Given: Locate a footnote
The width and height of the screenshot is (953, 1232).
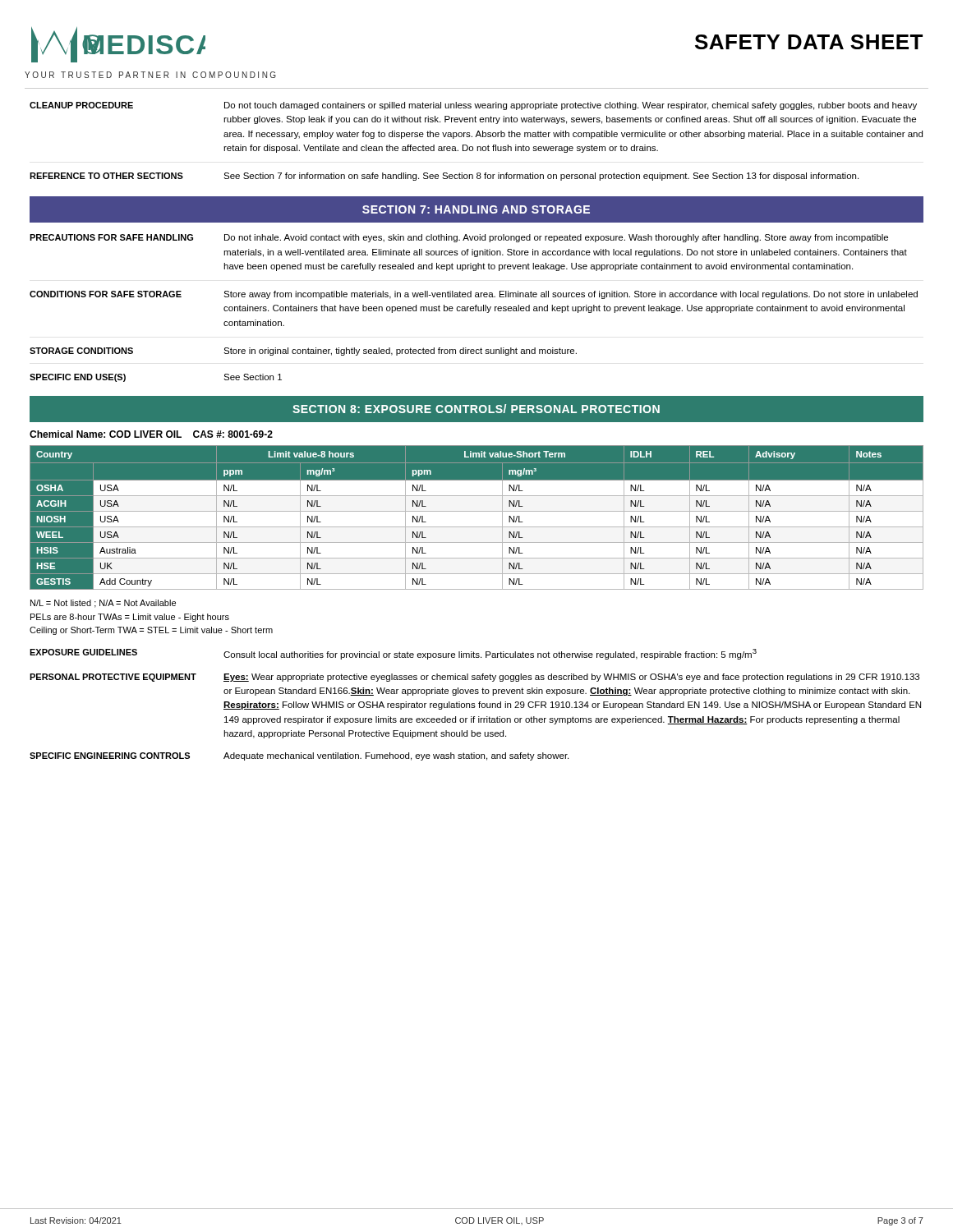Looking at the screenshot, I should [x=151, y=617].
